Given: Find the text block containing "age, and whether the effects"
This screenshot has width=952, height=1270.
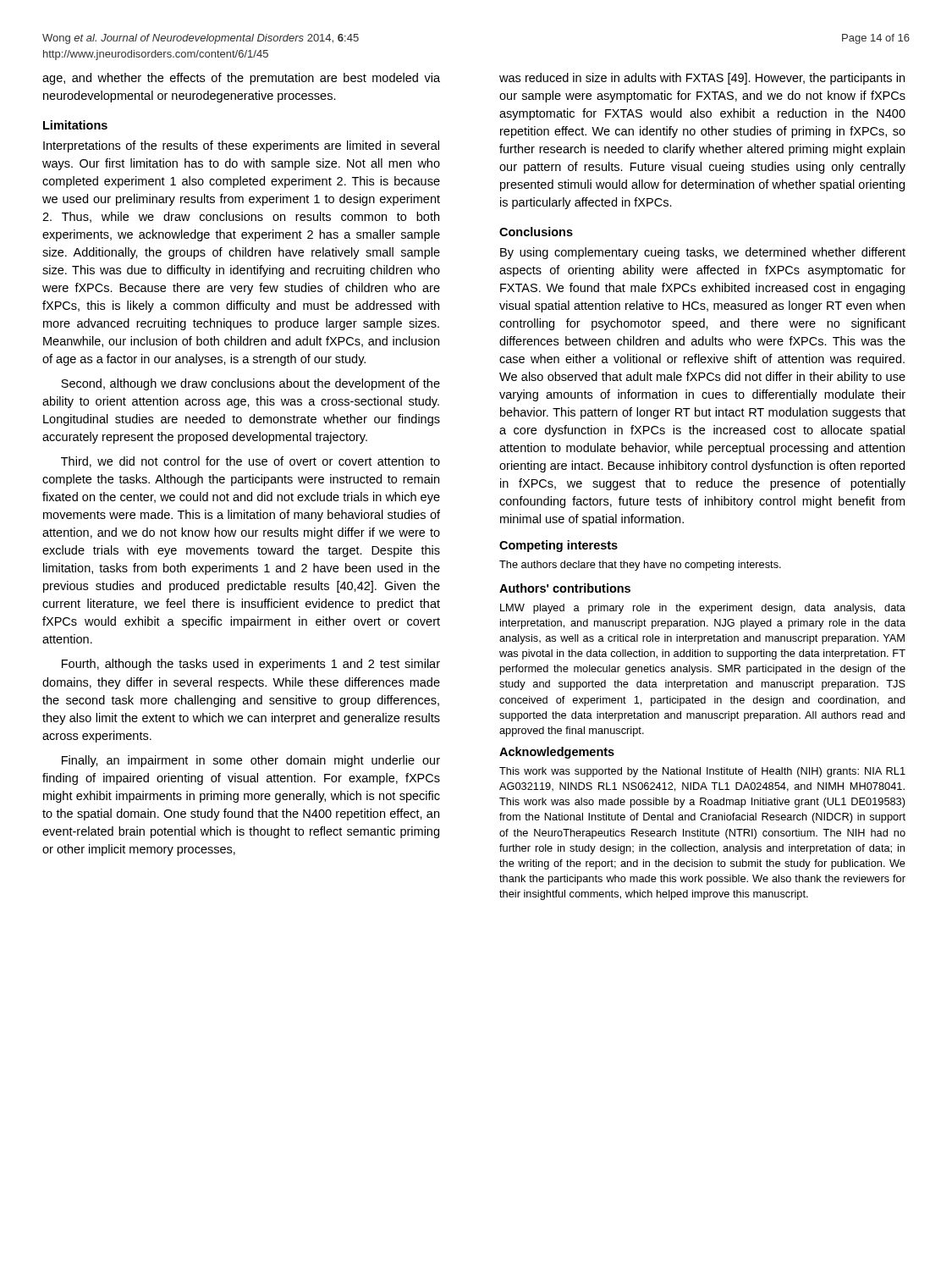Looking at the screenshot, I should pyautogui.click(x=241, y=87).
